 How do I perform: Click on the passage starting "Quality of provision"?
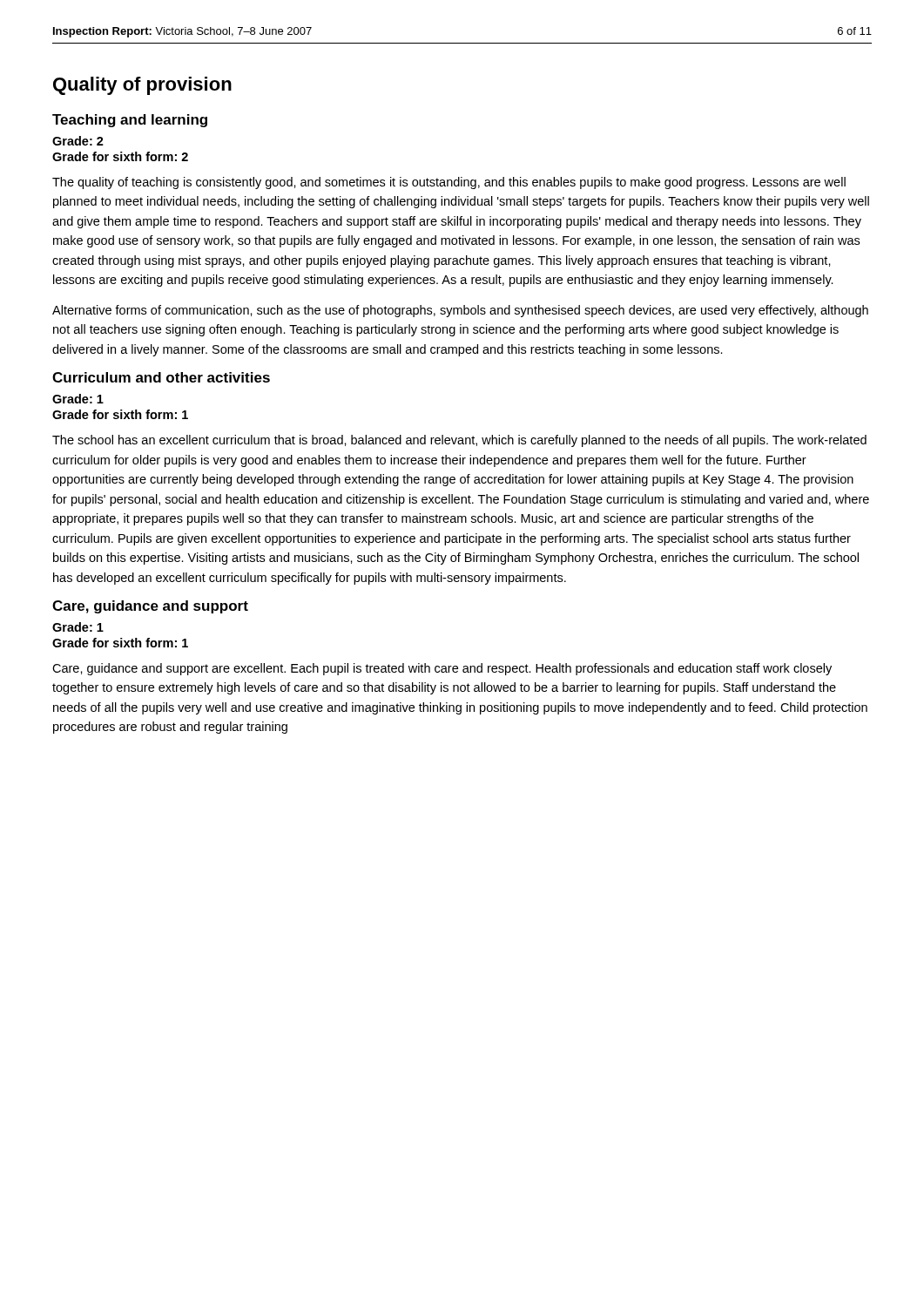(142, 84)
